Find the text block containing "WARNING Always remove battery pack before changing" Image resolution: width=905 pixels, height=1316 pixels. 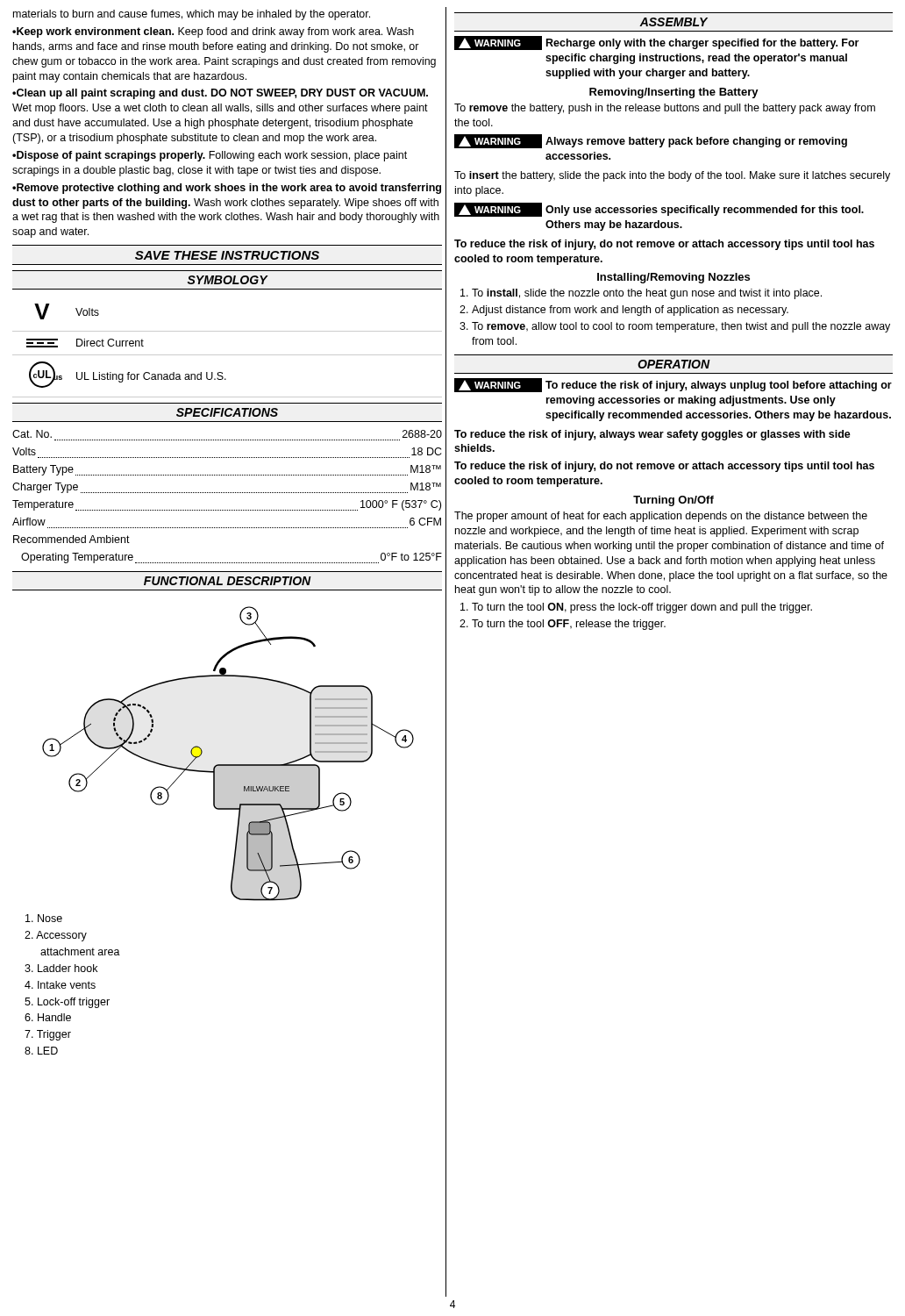[x=673, y=149]
